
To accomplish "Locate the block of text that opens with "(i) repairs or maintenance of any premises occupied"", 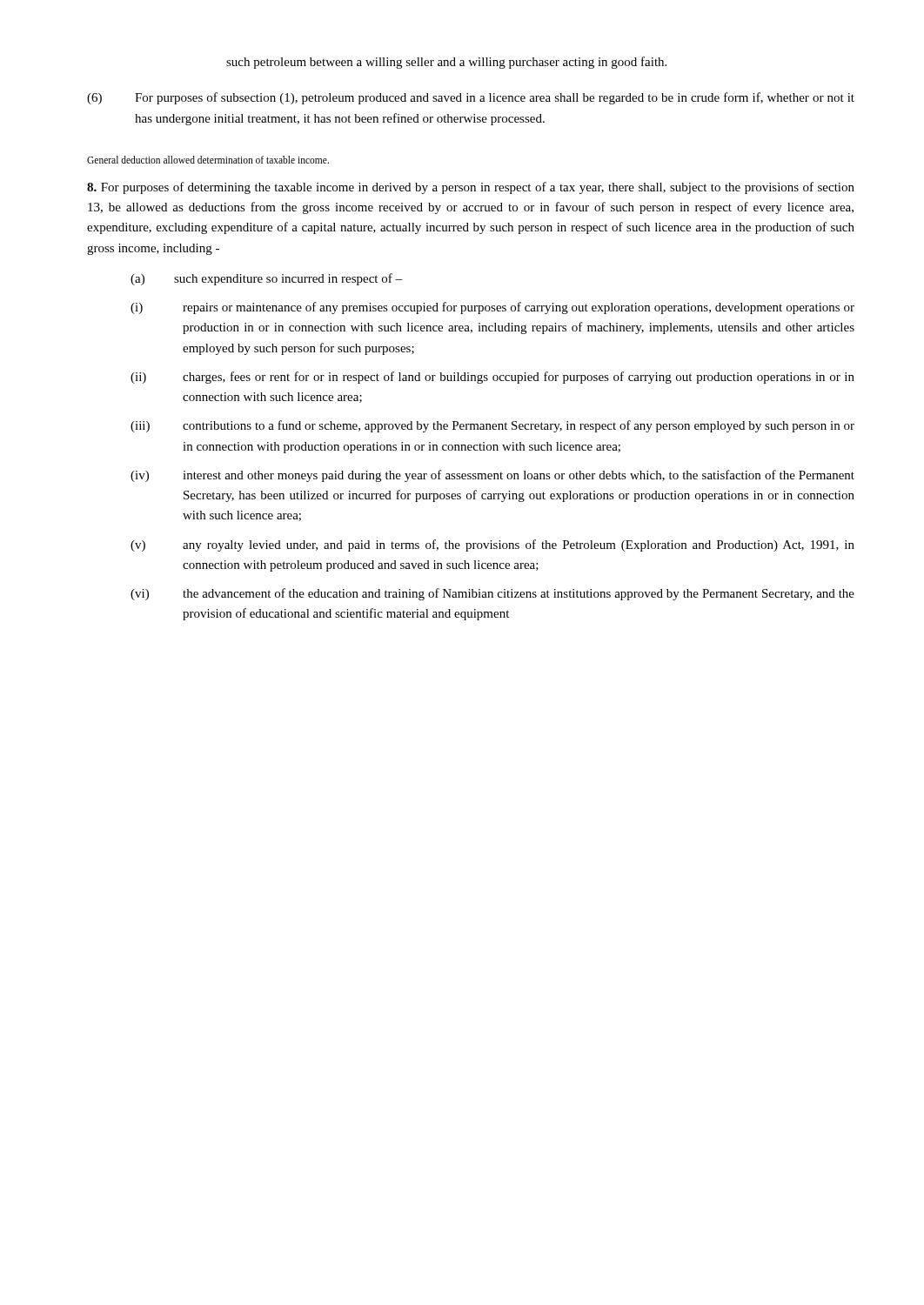I will 492,328.
